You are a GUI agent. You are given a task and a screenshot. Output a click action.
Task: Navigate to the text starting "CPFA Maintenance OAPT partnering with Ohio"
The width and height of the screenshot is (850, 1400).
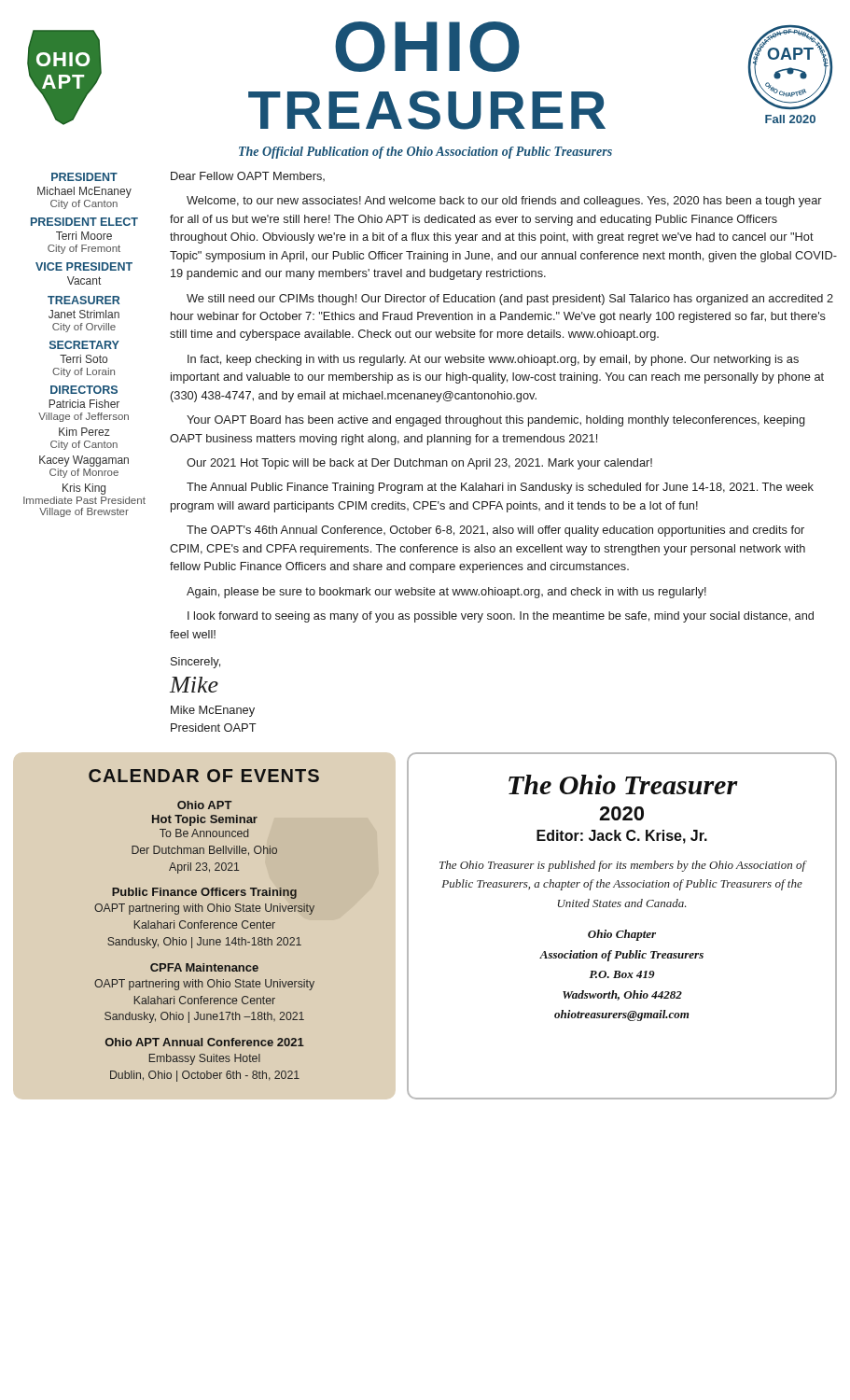(204, 993)
